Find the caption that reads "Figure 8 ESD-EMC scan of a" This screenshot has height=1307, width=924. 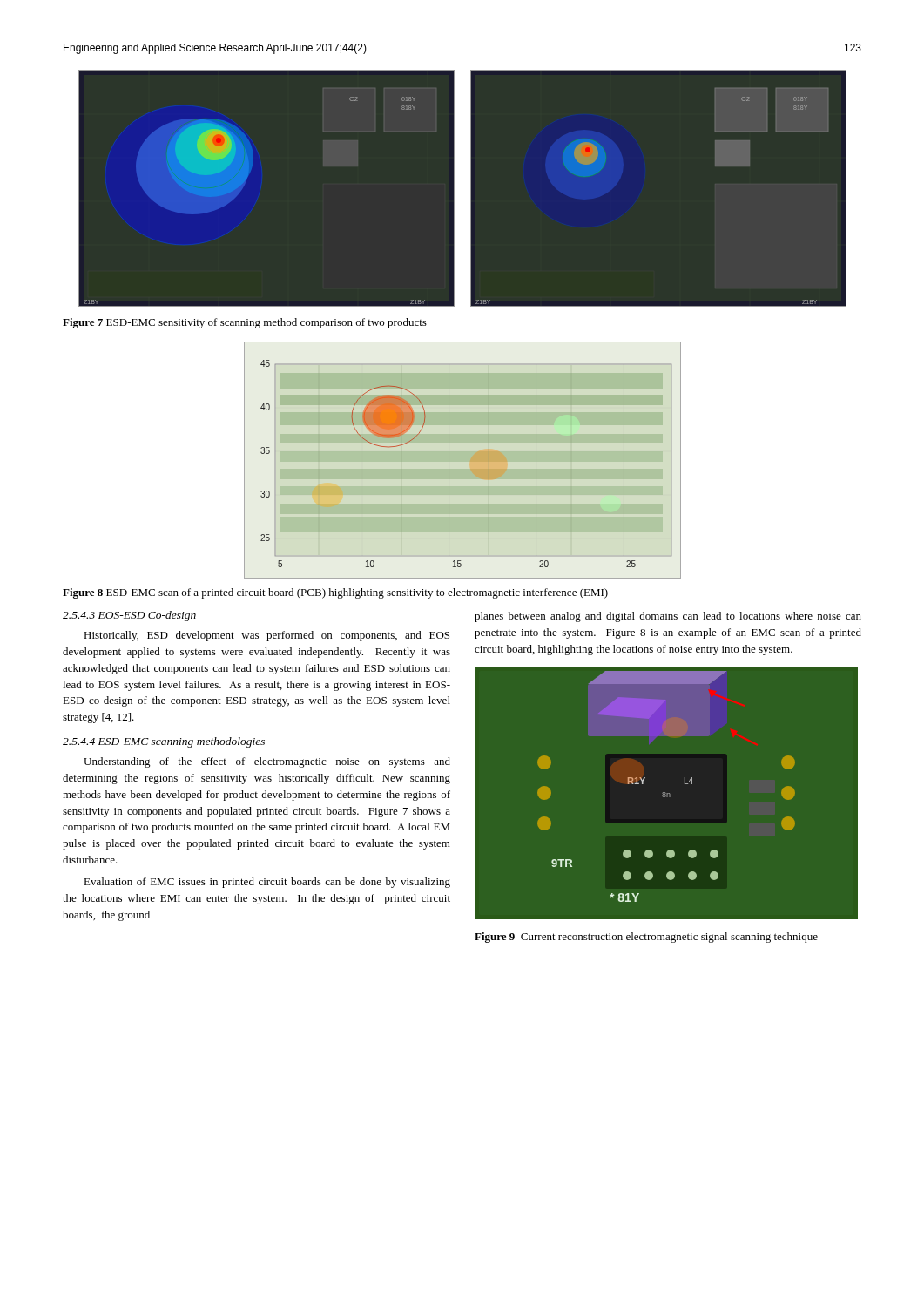[x=335, y=592]
